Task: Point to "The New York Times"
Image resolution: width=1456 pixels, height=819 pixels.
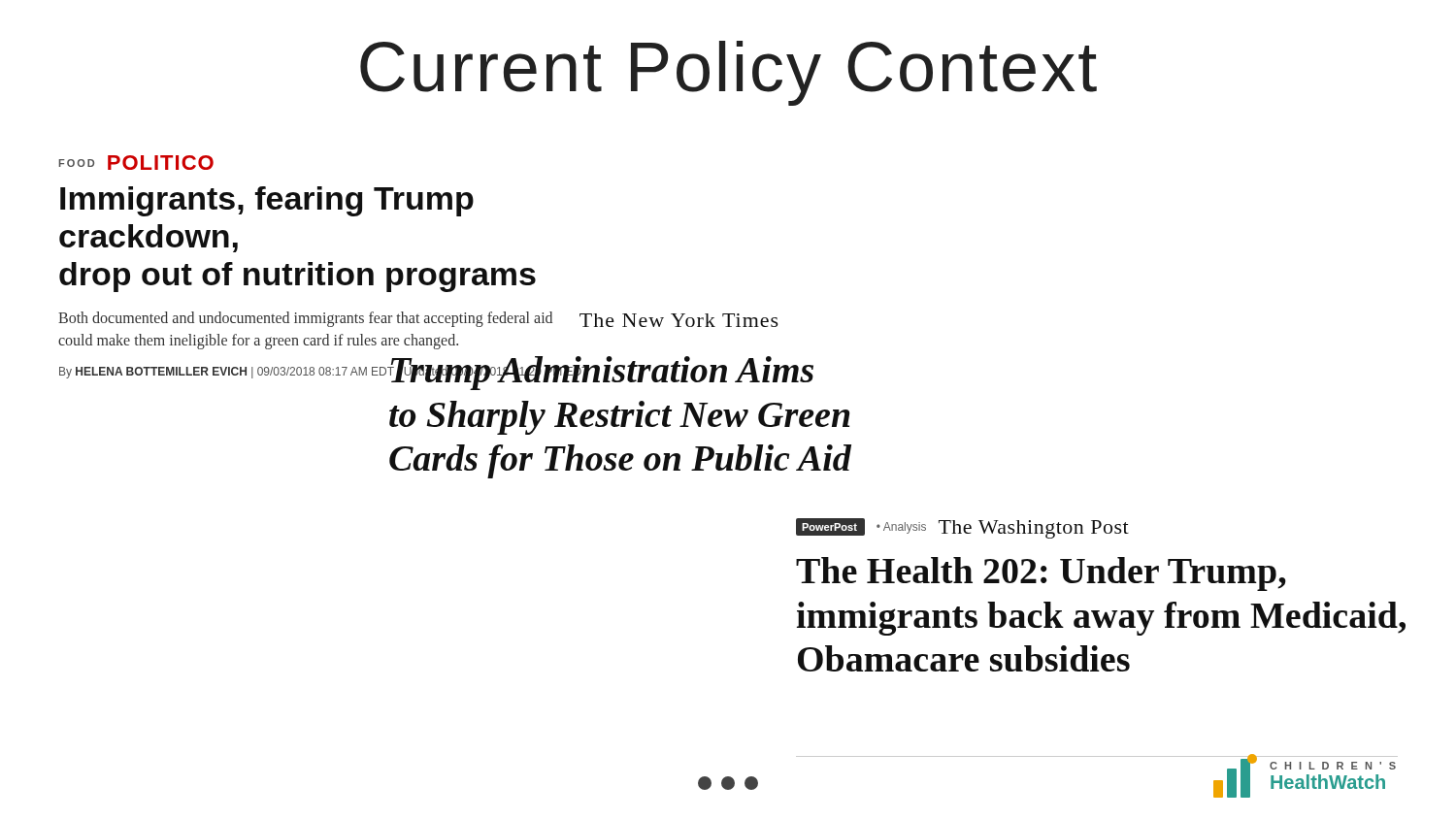Action: [680, 320]
